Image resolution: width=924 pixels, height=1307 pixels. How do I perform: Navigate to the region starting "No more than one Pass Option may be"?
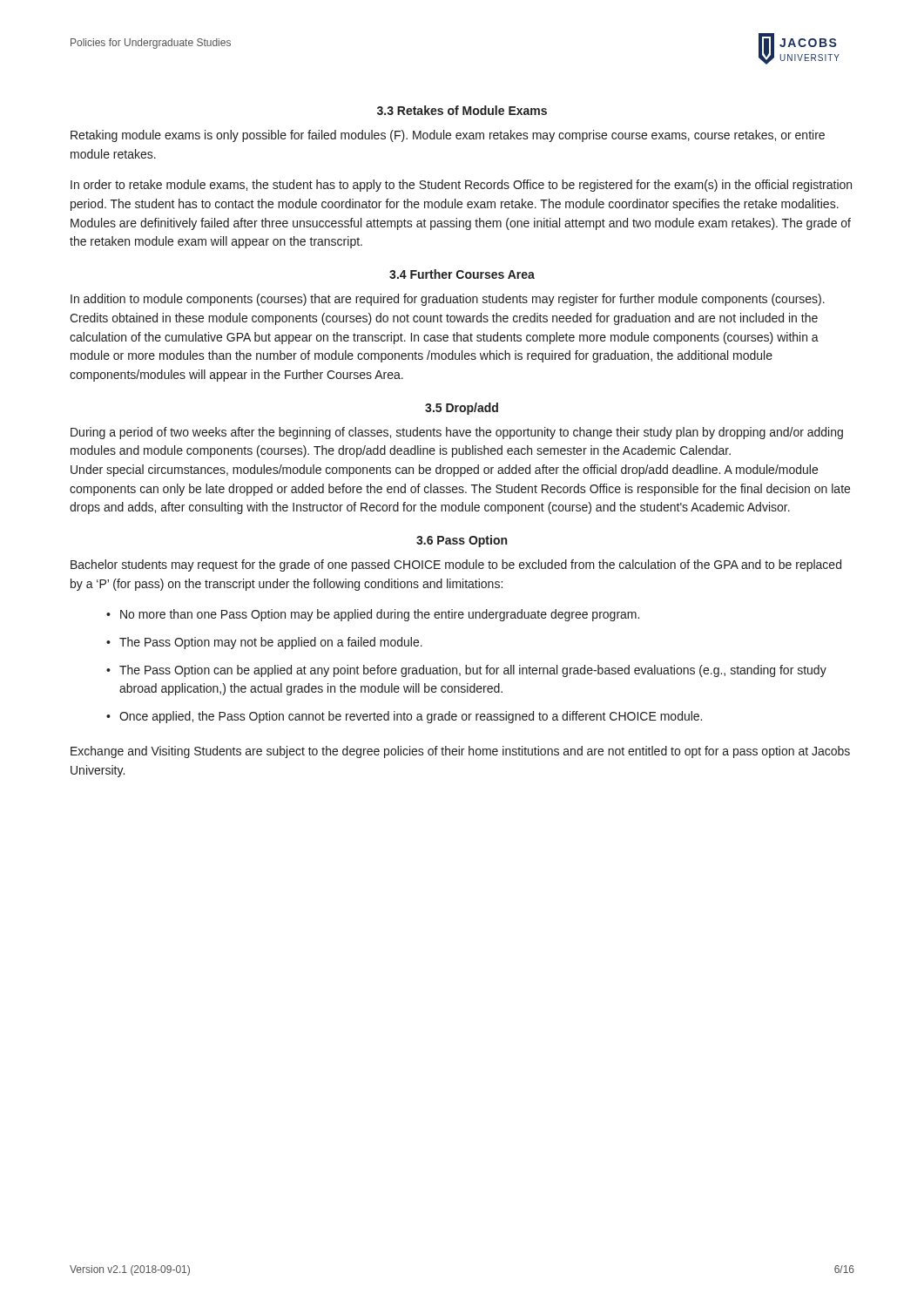380,615
